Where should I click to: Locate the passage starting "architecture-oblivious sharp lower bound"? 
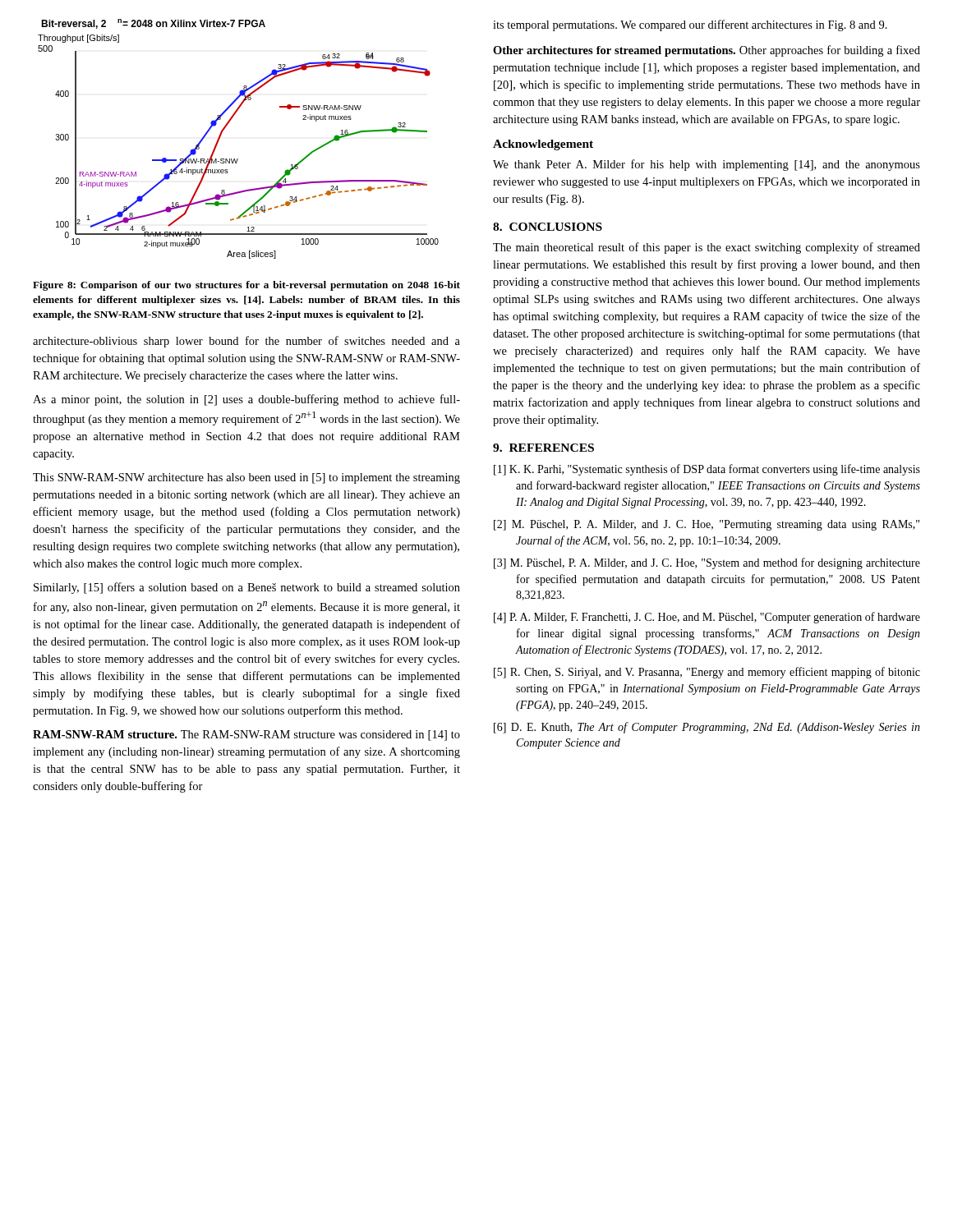click(x=246, y=358)
